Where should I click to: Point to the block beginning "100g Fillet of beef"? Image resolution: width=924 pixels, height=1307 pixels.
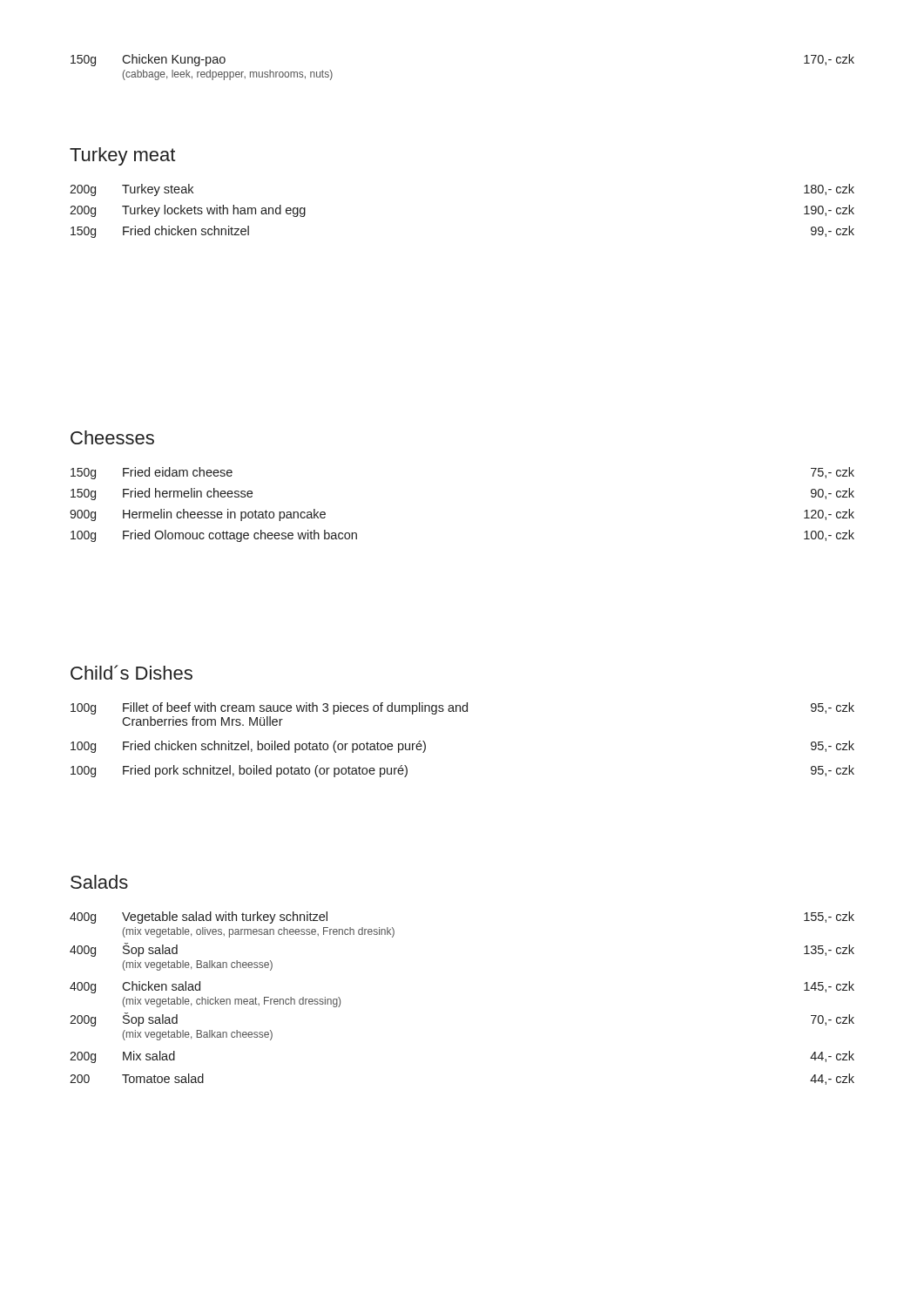pyautogui.click(x=462, y=714)
